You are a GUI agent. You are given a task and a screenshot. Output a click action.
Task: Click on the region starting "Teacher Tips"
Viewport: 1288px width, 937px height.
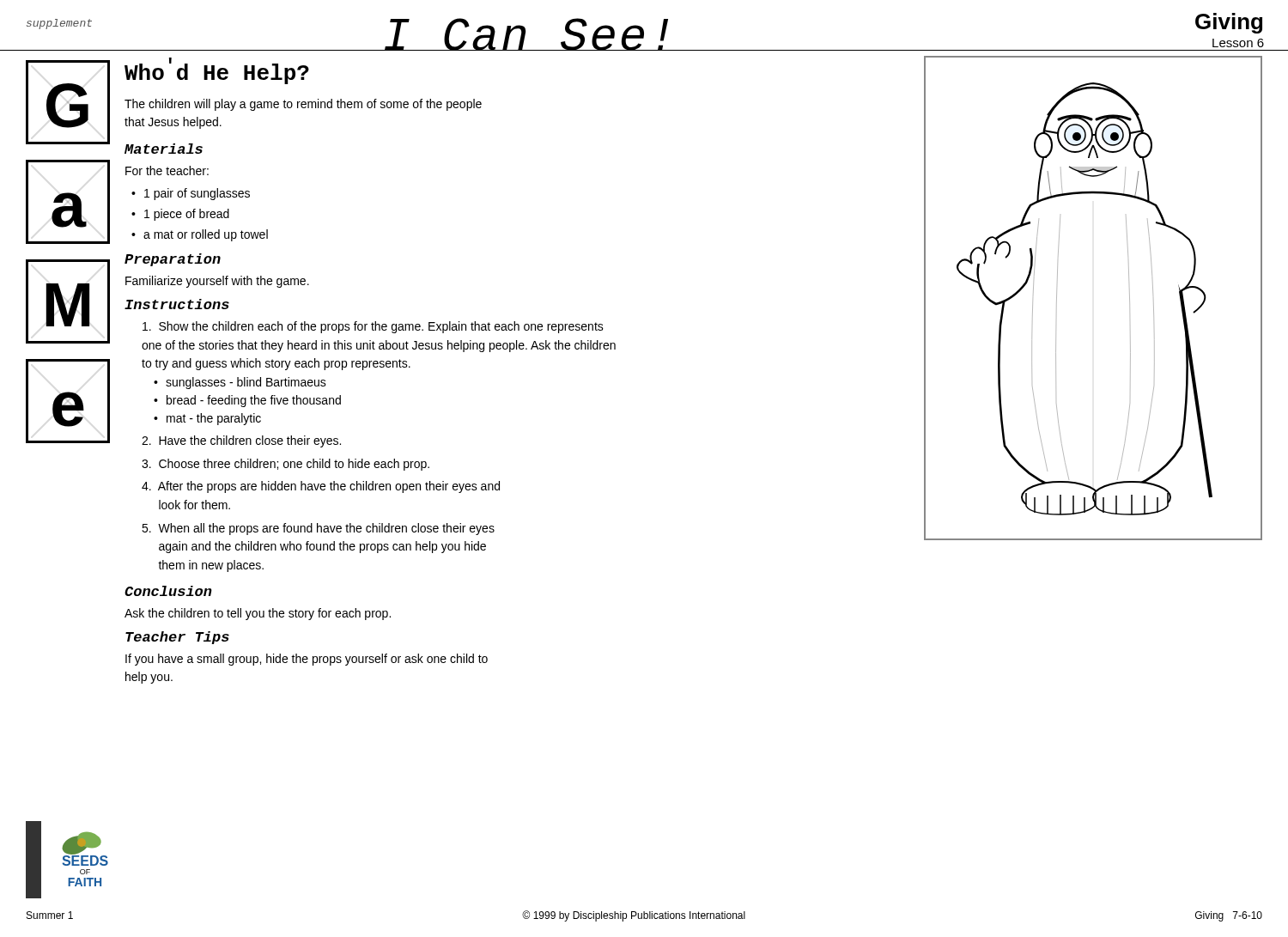click(177, 637)
